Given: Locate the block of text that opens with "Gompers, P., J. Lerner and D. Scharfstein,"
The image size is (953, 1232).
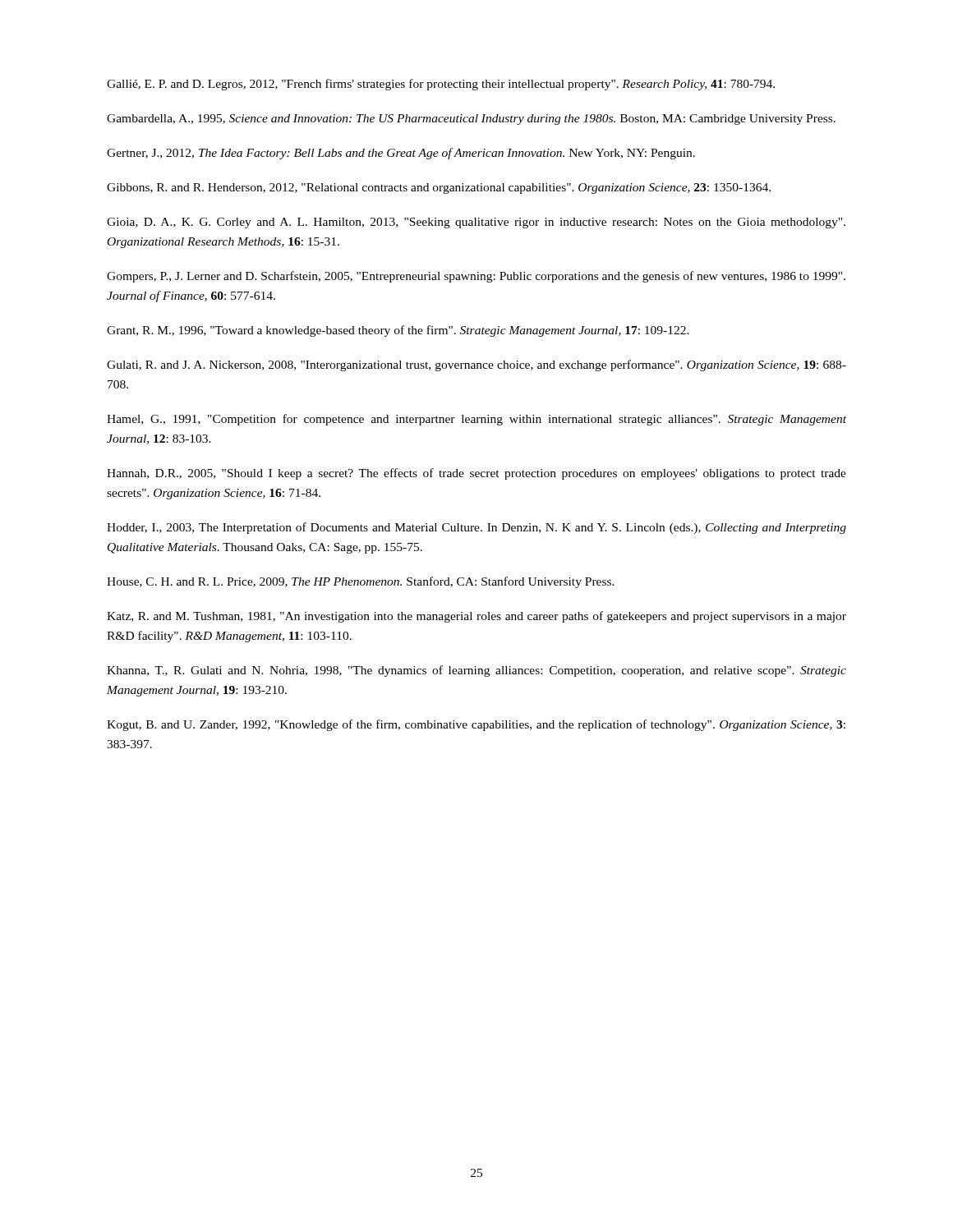Looking at the screenshot, I should (x=476, y=286).
